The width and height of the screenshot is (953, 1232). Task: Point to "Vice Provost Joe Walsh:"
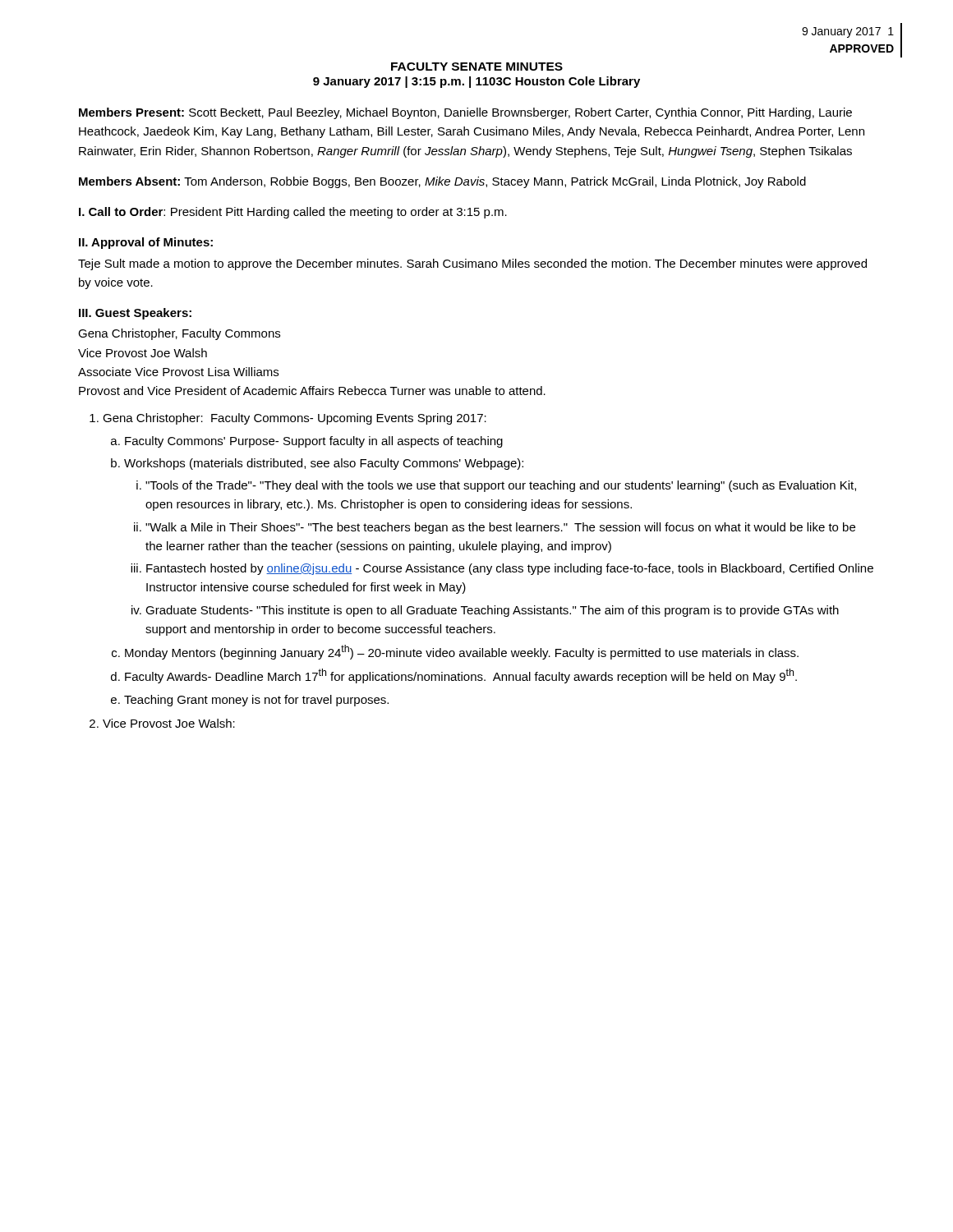pos(169,723)
